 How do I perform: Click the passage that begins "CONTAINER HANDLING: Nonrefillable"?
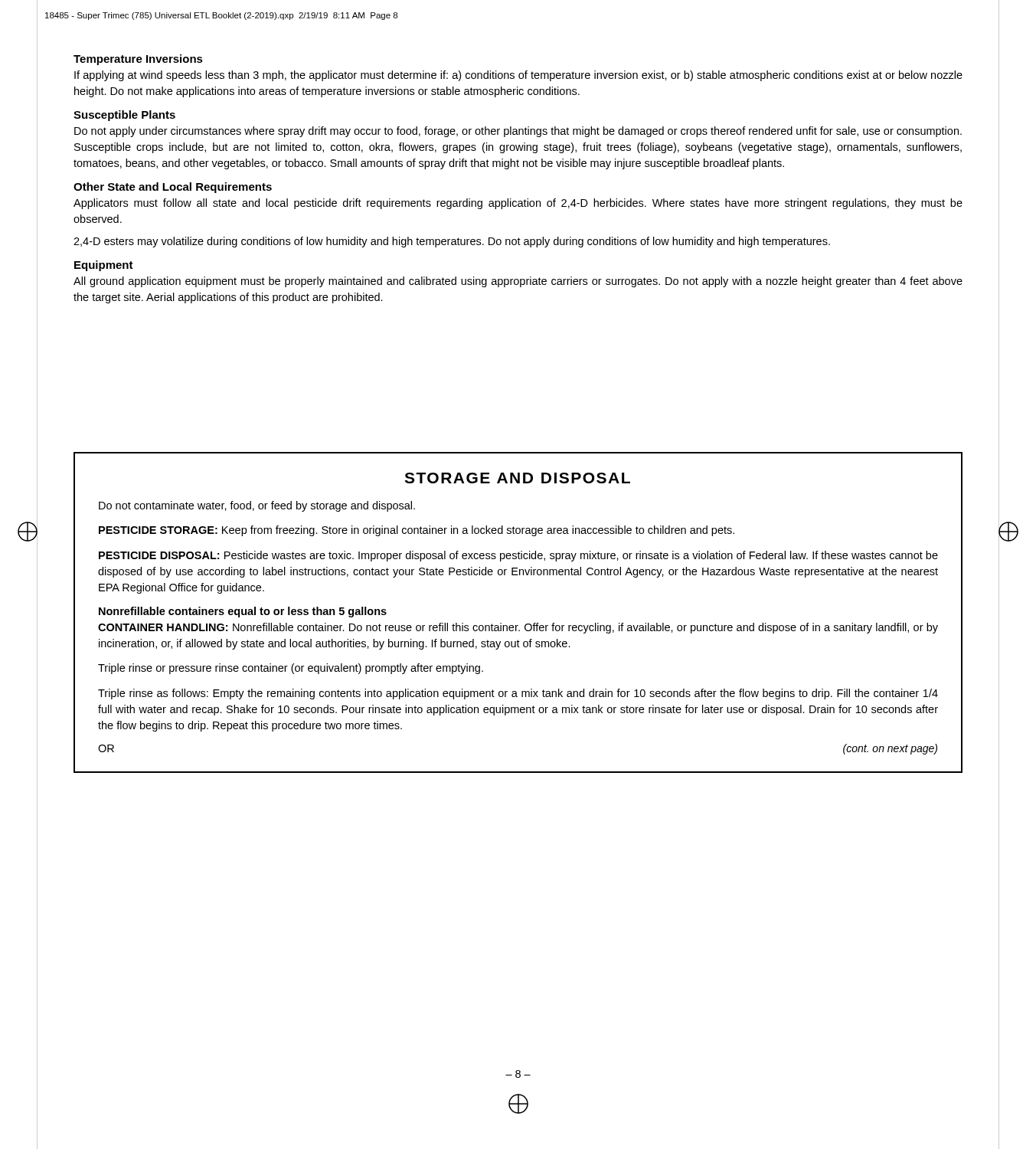(518, 635)
